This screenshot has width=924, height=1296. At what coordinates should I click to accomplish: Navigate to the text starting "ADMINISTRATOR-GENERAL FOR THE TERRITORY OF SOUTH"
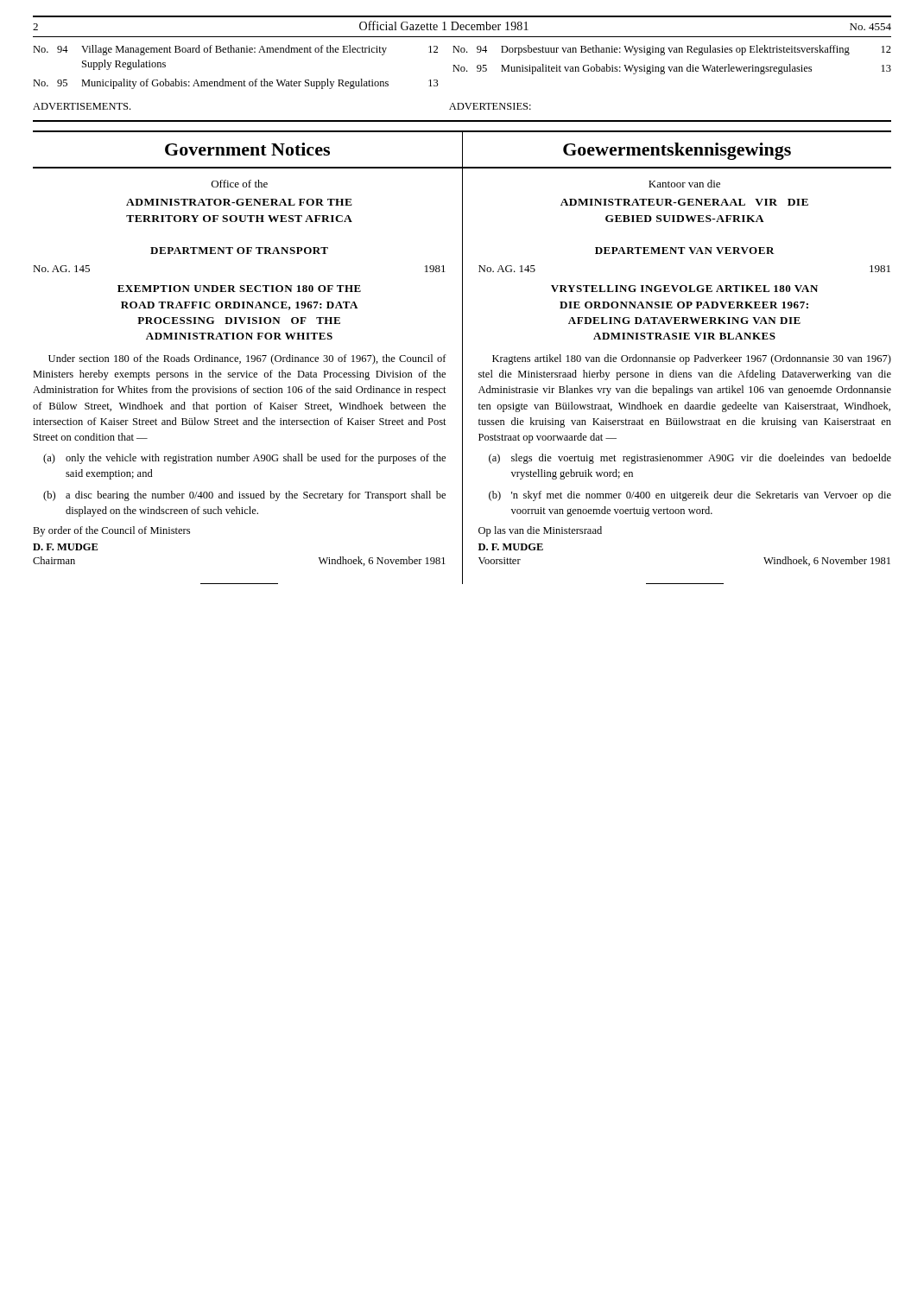point(239,210)
